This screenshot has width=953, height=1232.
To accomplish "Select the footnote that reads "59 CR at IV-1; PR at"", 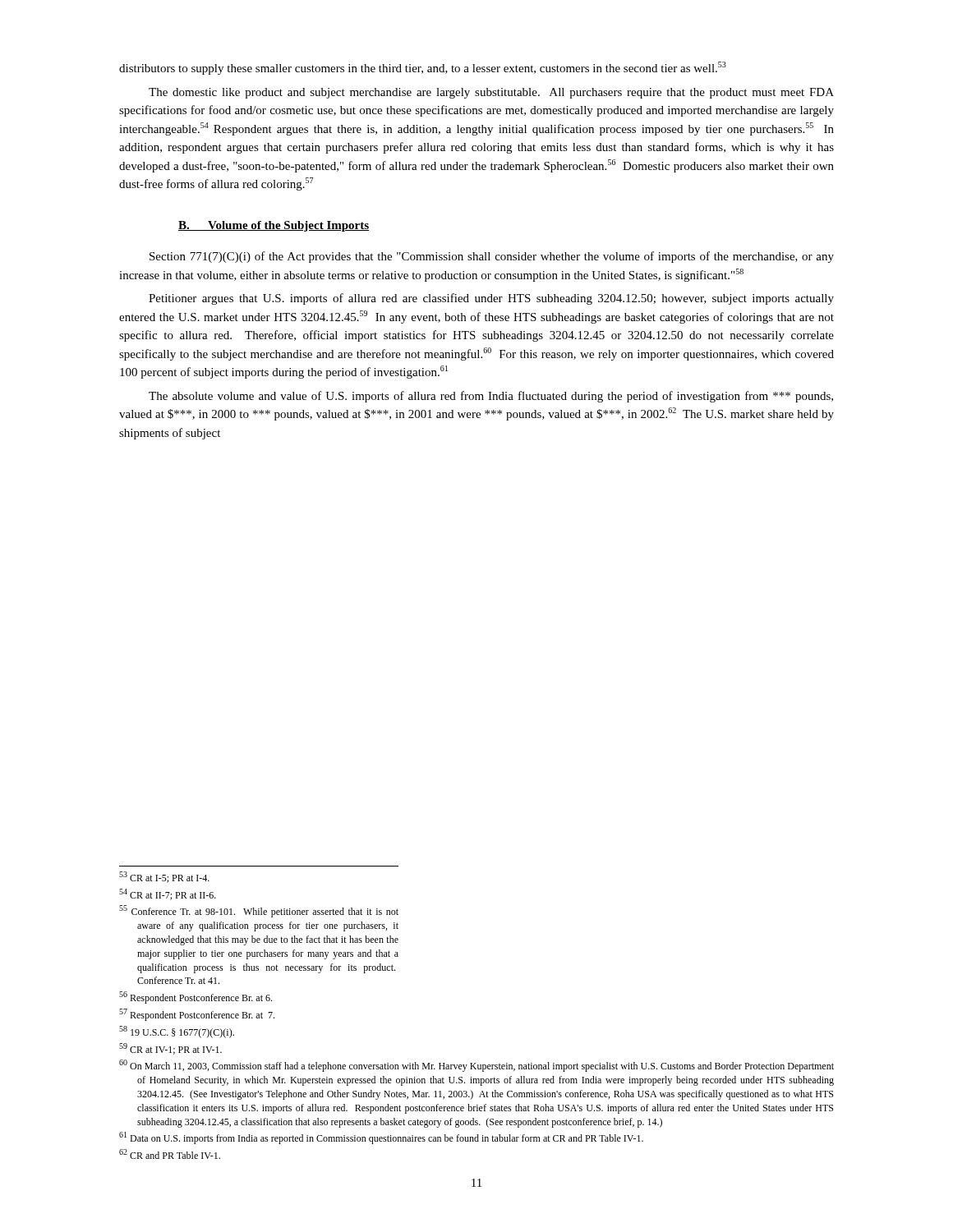I will pyautogui.click(x=170, y=1049).
